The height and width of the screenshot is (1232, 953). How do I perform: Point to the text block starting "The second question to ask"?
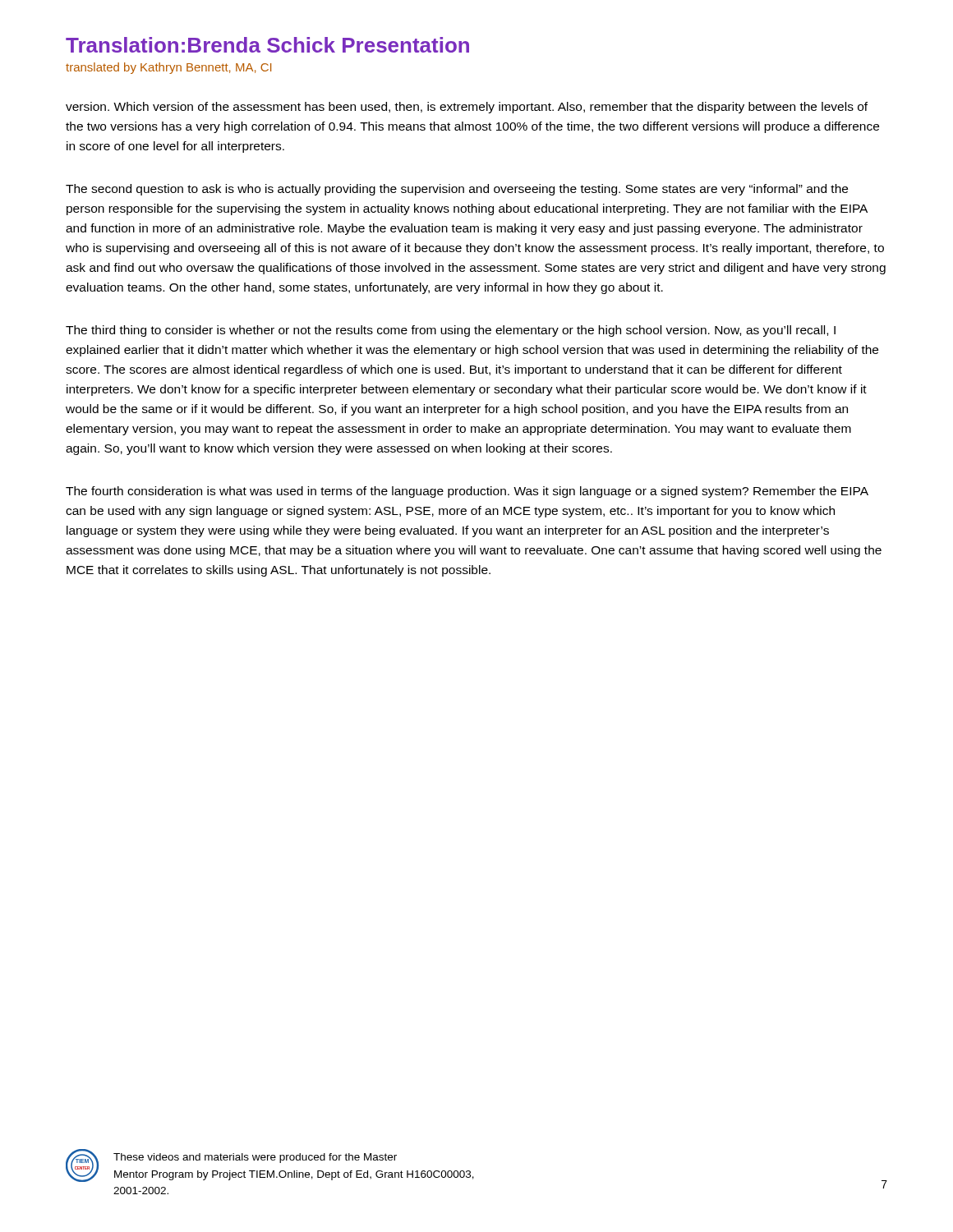coord(476,238)
